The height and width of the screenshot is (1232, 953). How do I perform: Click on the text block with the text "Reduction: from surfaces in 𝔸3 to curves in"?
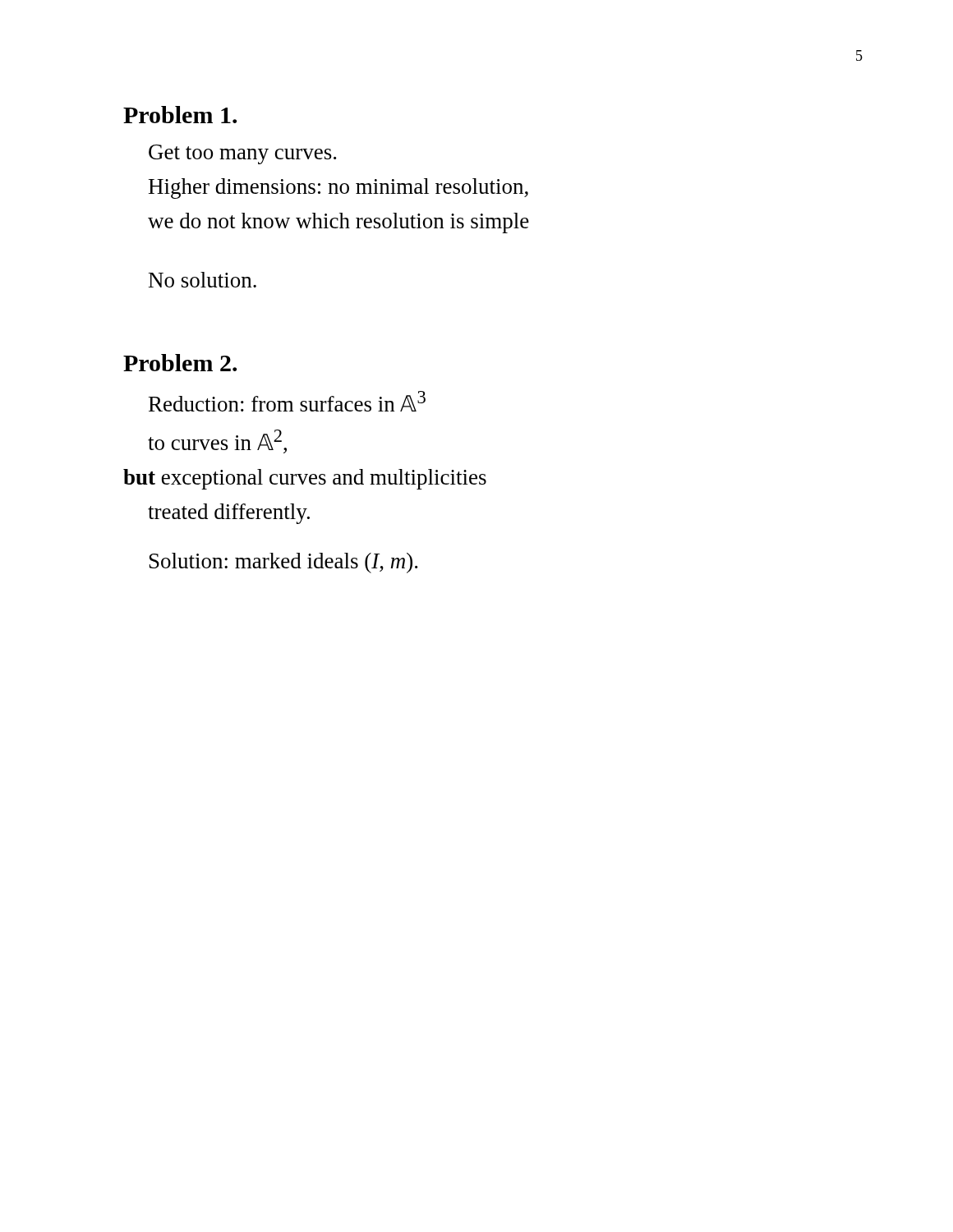(x=287, y=401)
